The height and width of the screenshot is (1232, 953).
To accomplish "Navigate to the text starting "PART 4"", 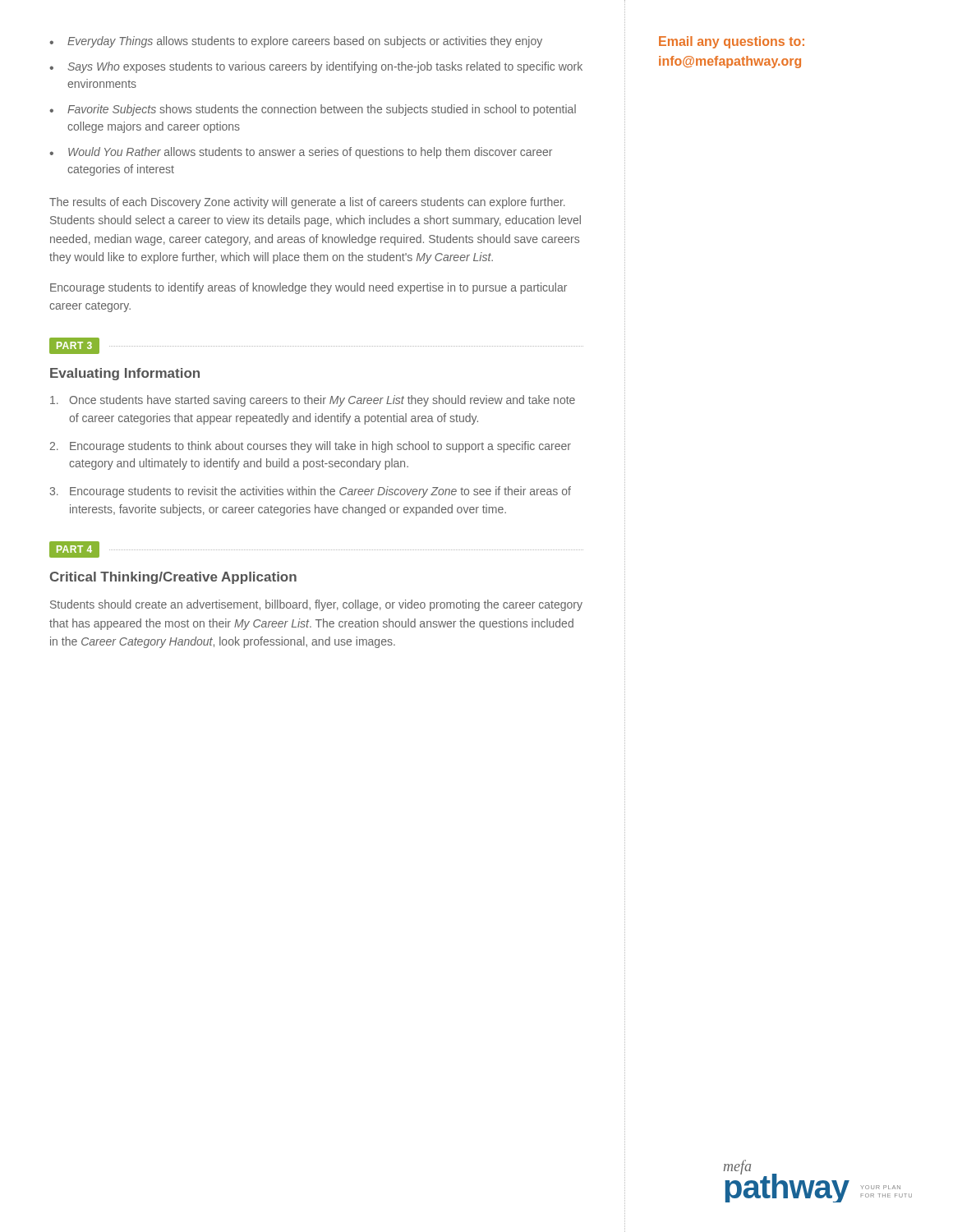I will (x=74, y=550).
